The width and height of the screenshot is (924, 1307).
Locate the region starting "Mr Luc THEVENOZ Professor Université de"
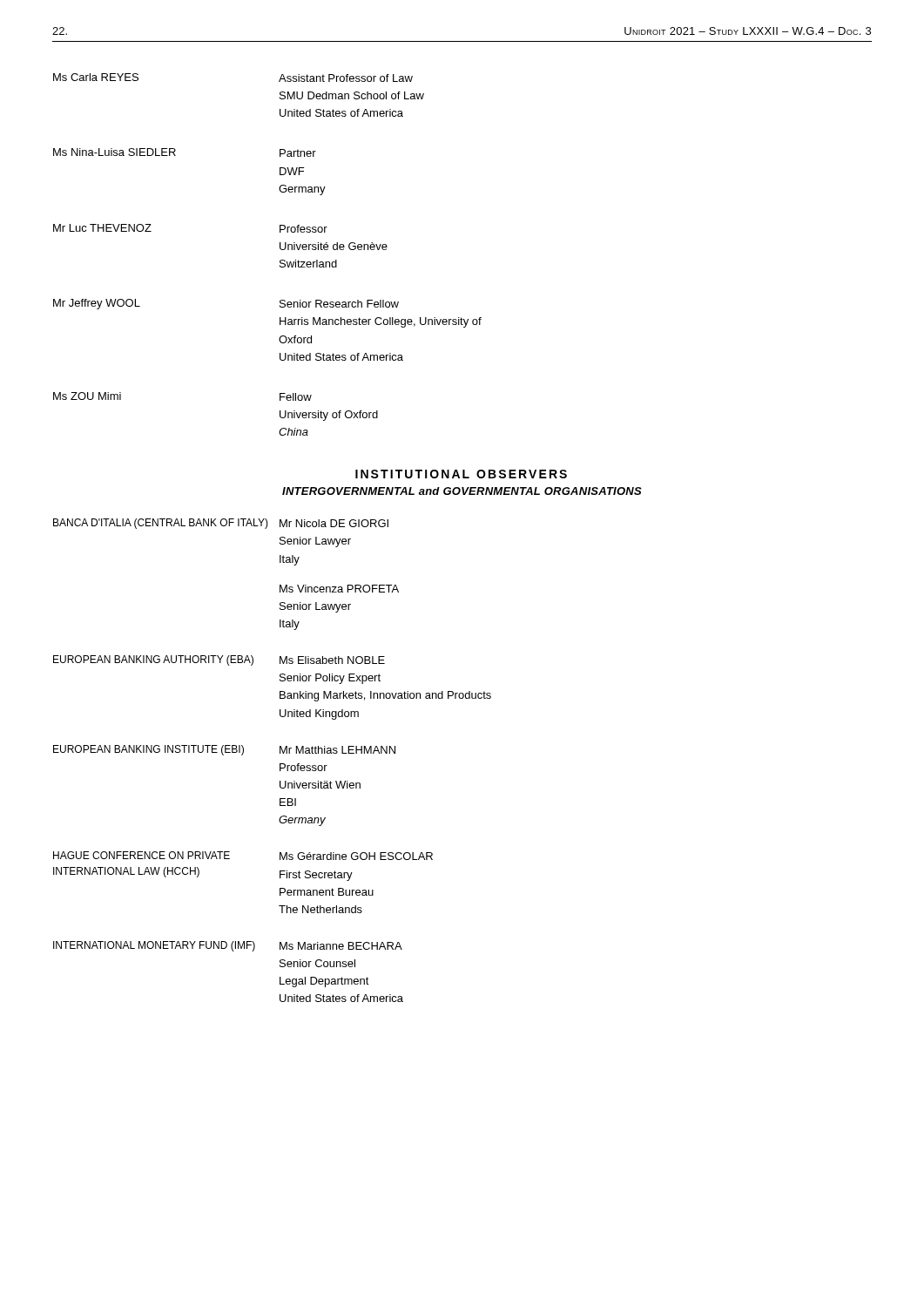click(x=101, y=228)
